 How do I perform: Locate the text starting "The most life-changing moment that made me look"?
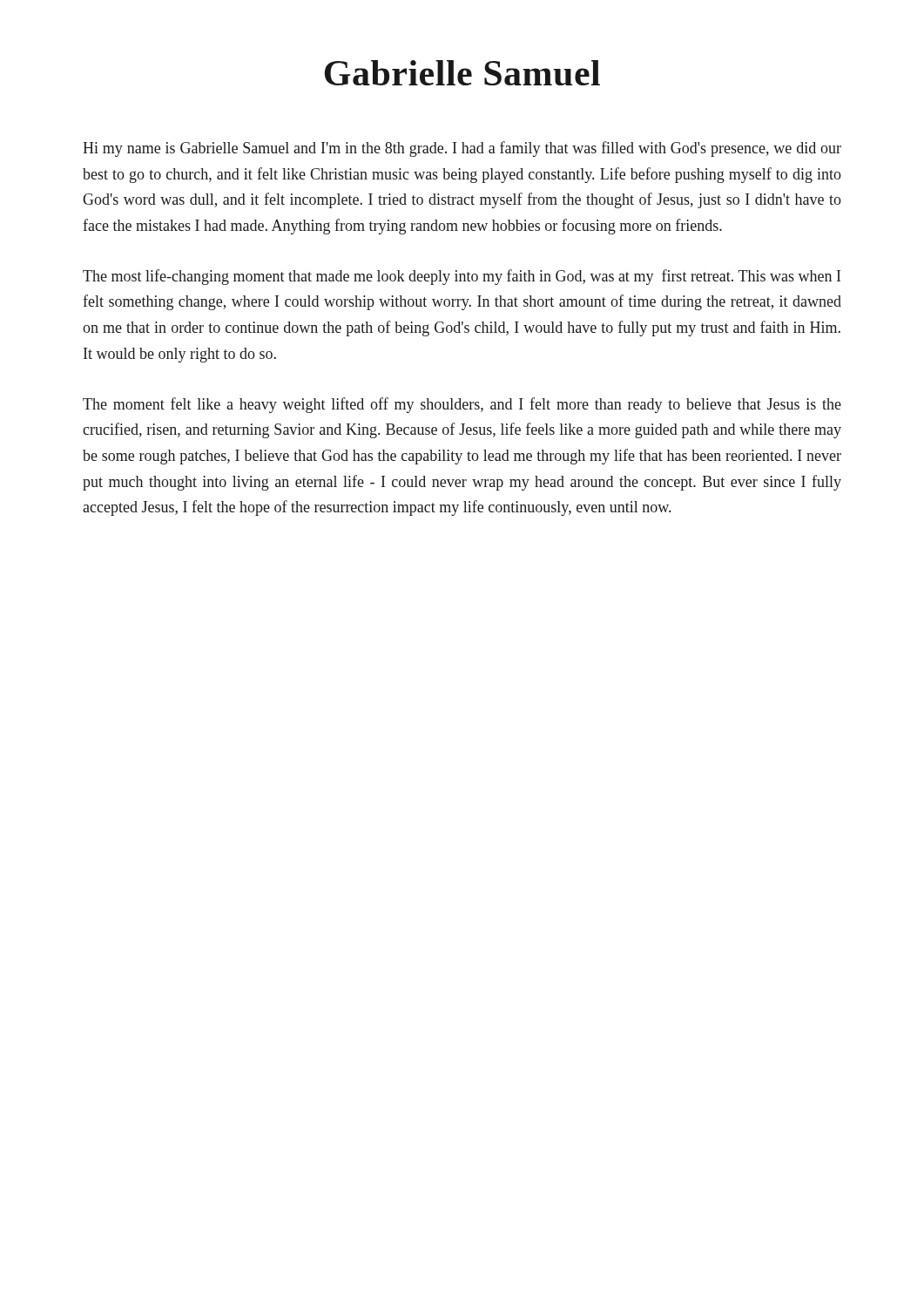[x=462, y=315]
